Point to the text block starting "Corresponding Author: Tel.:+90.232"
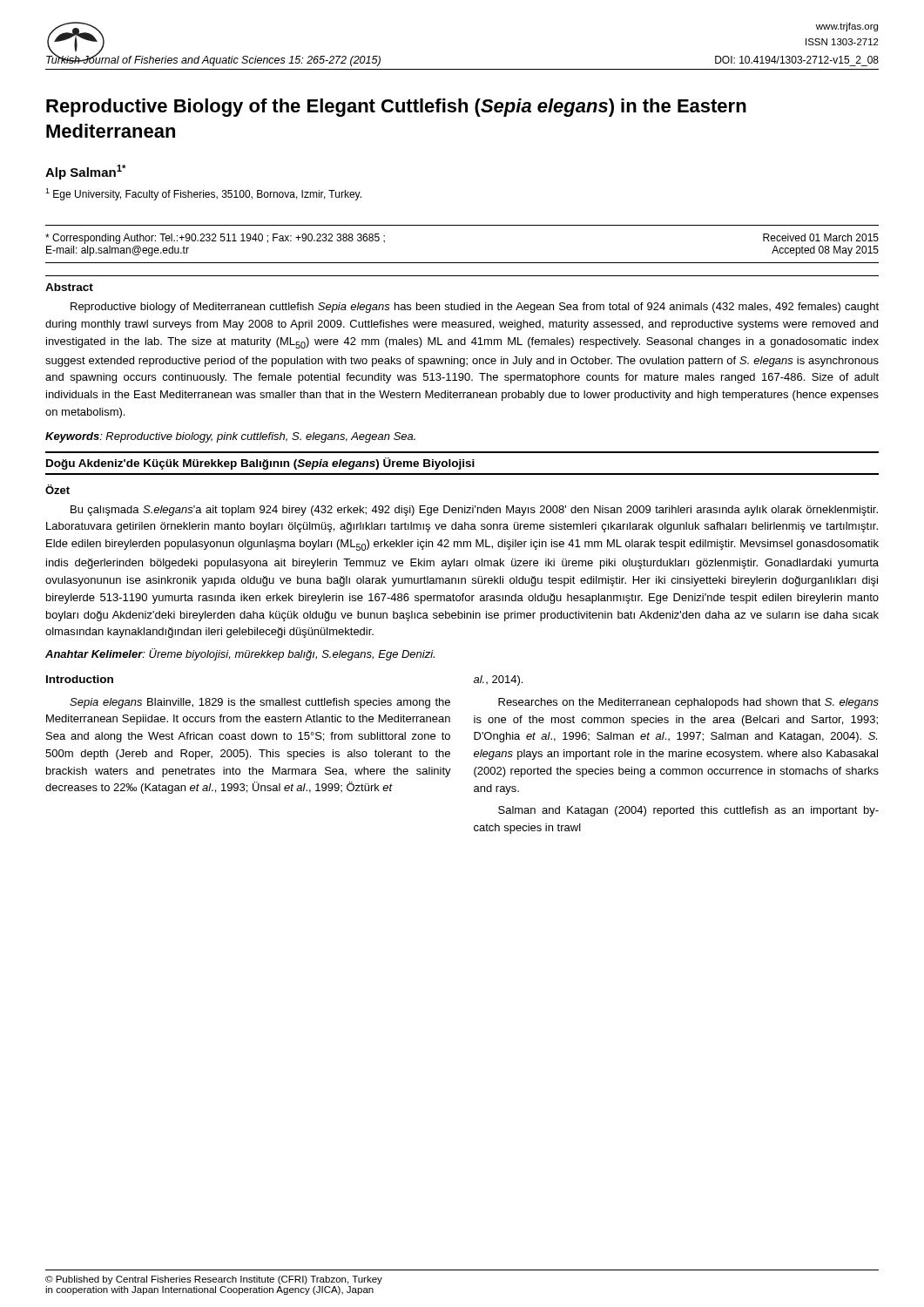924x1307 pixels. point(214,238)
